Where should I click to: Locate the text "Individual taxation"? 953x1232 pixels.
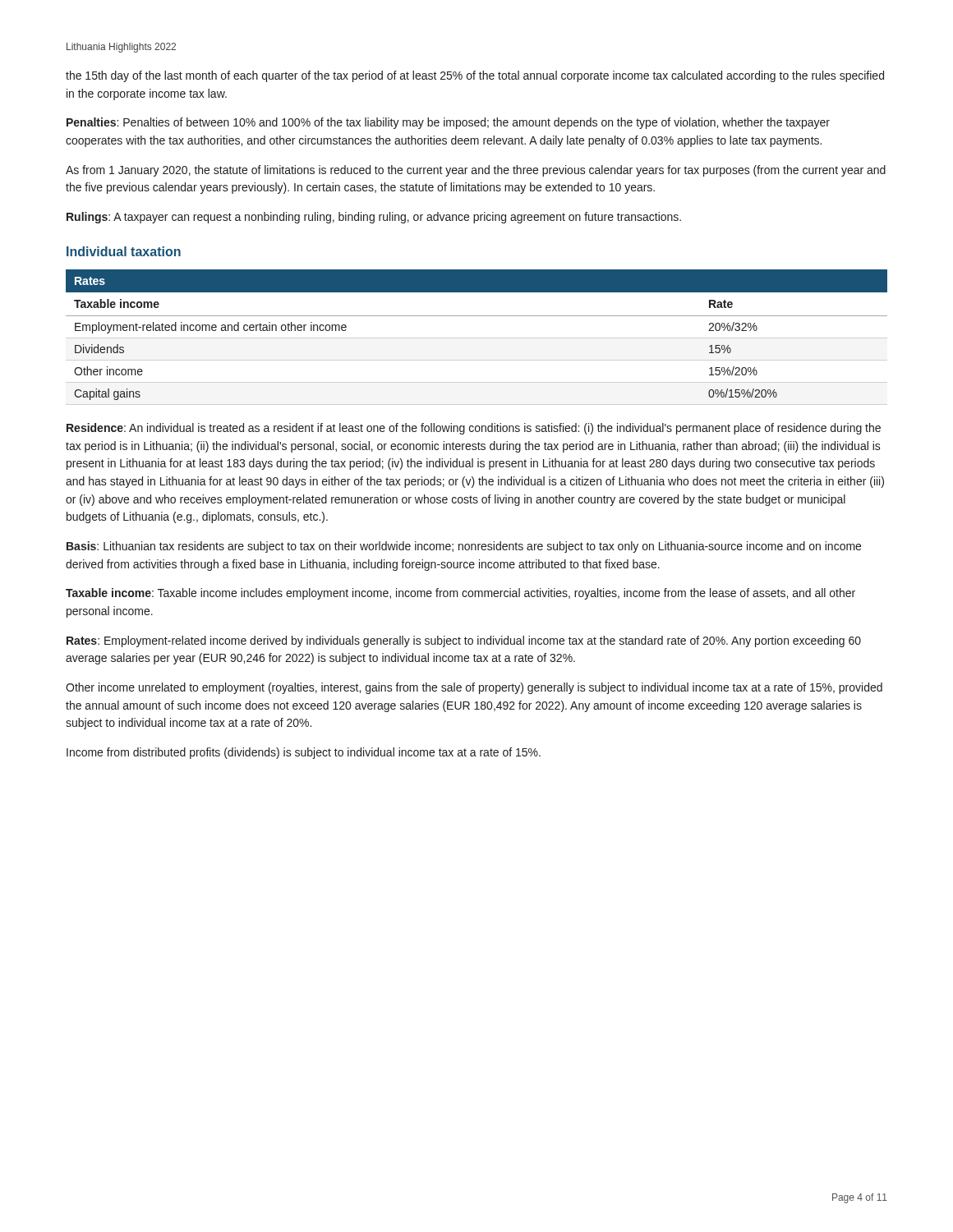[x=123, y=252]
